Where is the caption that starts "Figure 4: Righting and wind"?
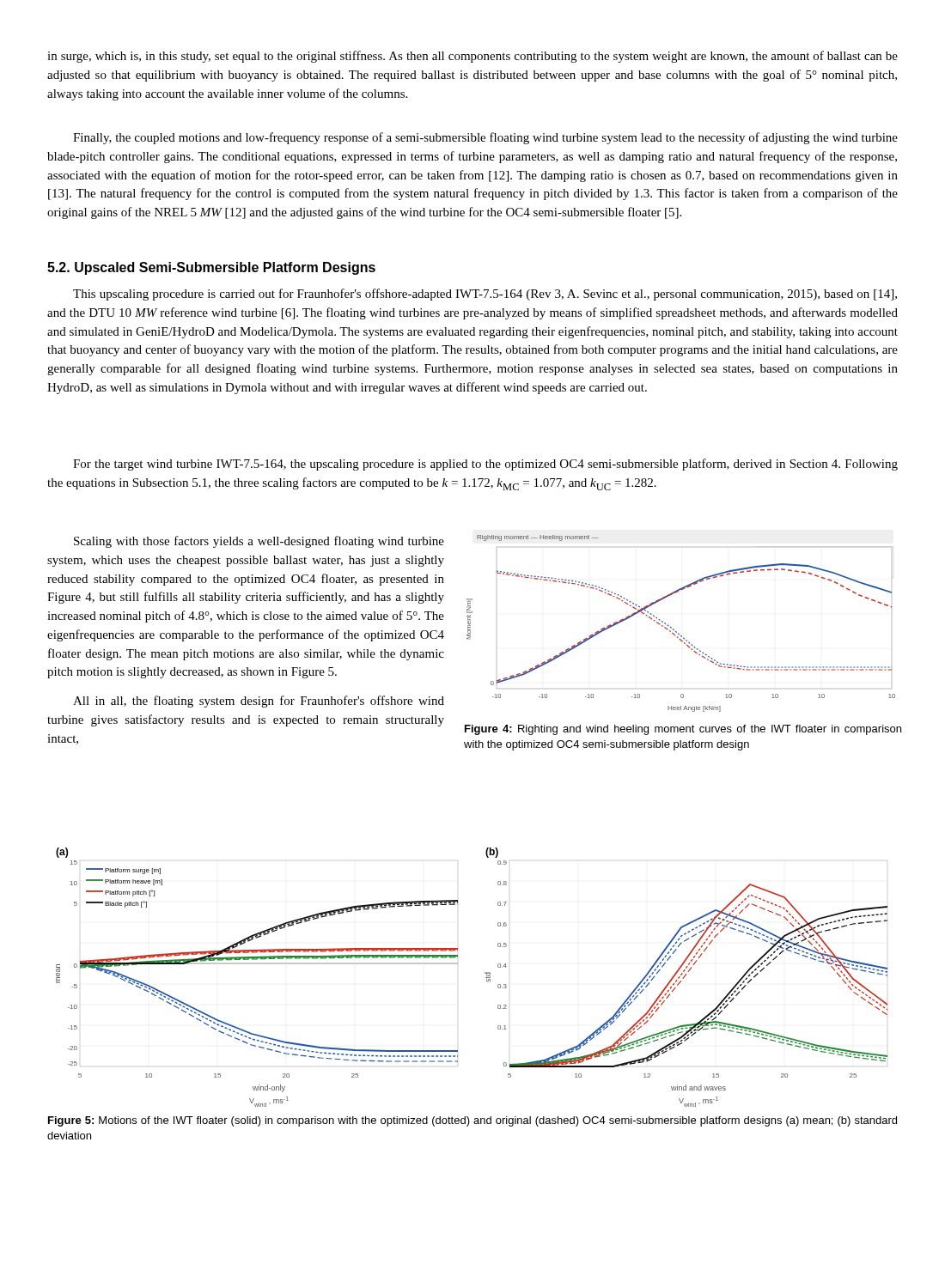The width and height of the screenshot is (945, 1288). (683, 736)
